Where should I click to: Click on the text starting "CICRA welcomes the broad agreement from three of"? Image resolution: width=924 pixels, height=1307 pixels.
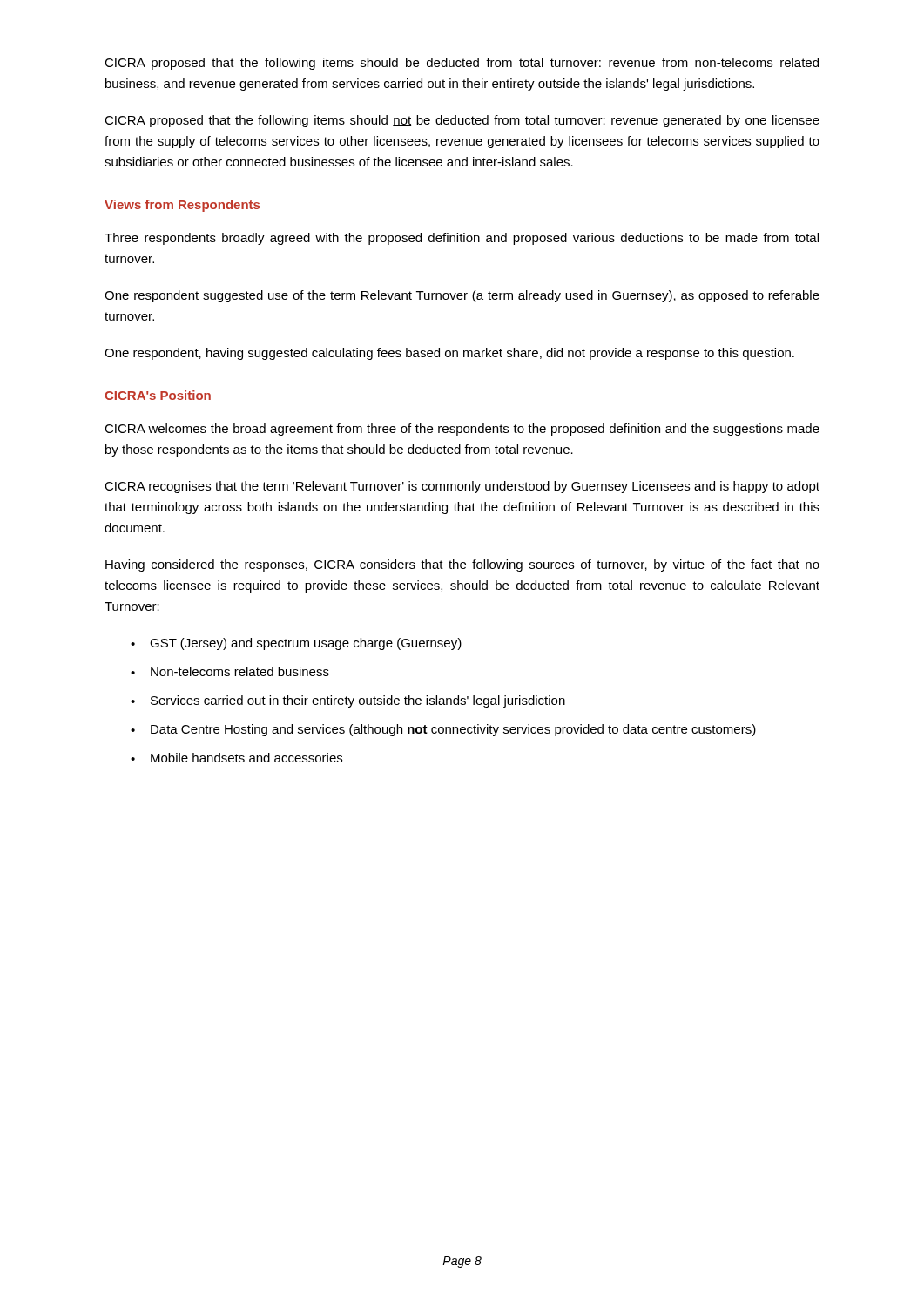click(462, 439)
